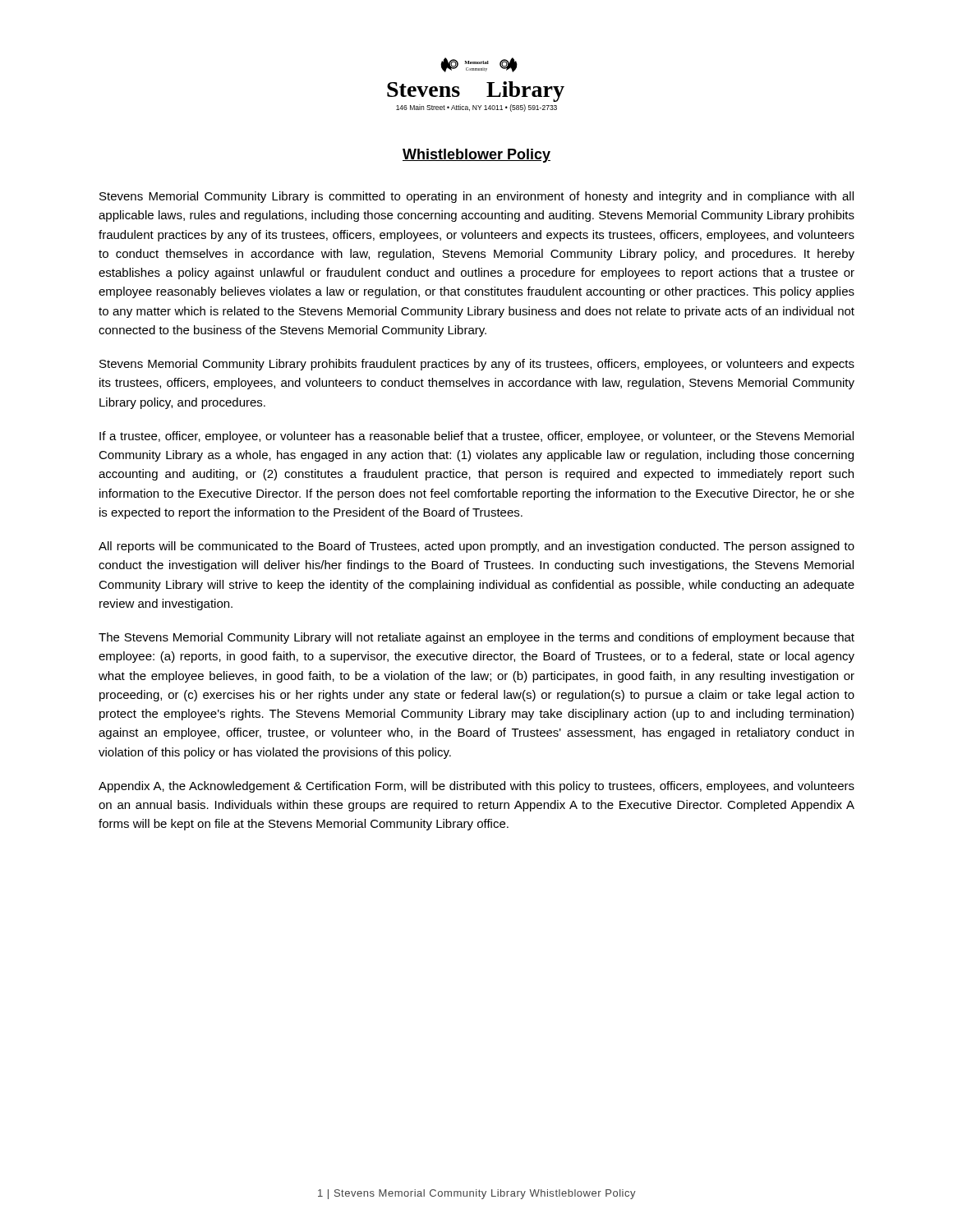The image size is (953, 1232).
Task: Select the region starting "The Stevens Memorial Community Library will not"
Action: pos(476,694)
